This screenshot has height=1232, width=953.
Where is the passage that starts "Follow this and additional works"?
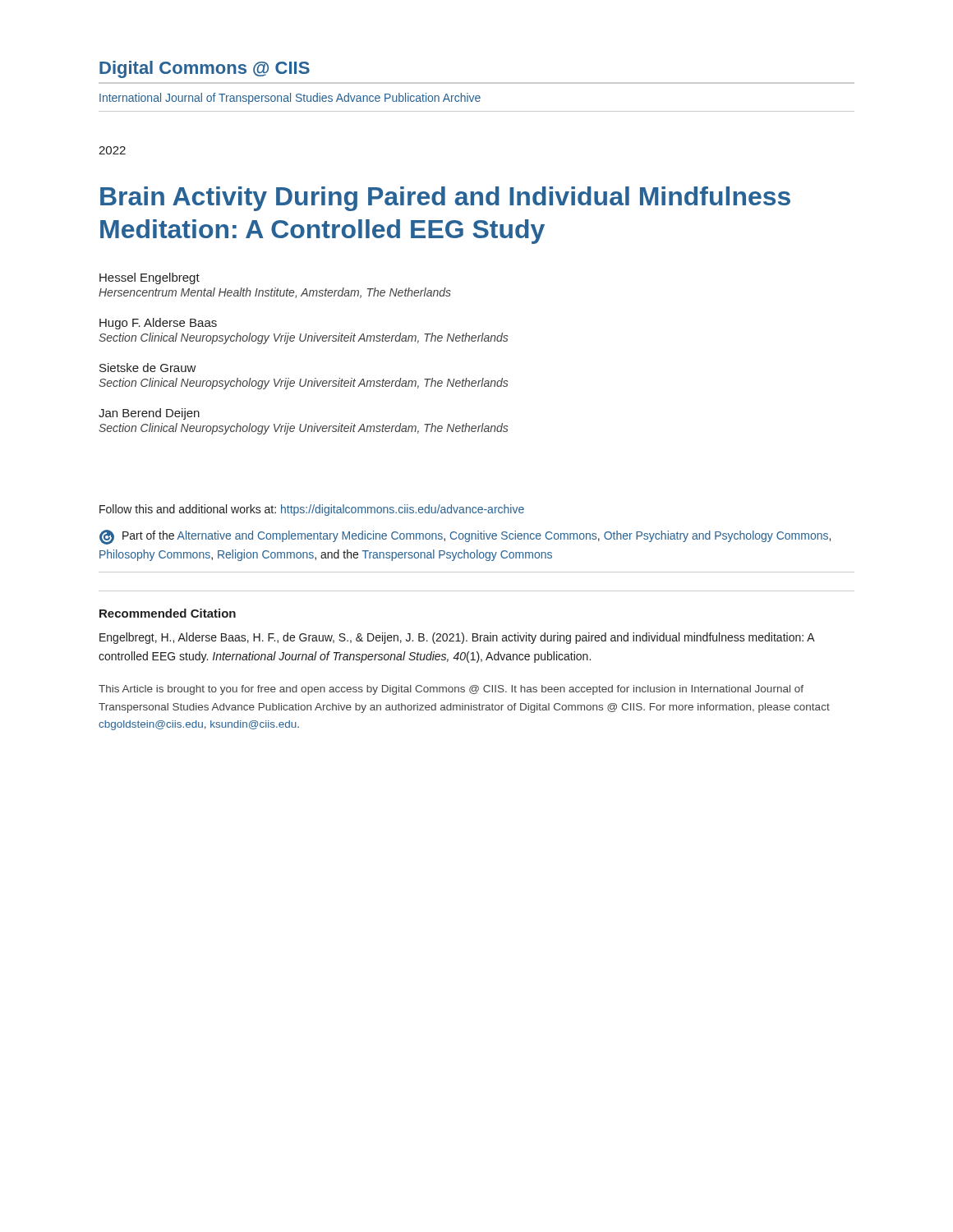pos(476,509)
